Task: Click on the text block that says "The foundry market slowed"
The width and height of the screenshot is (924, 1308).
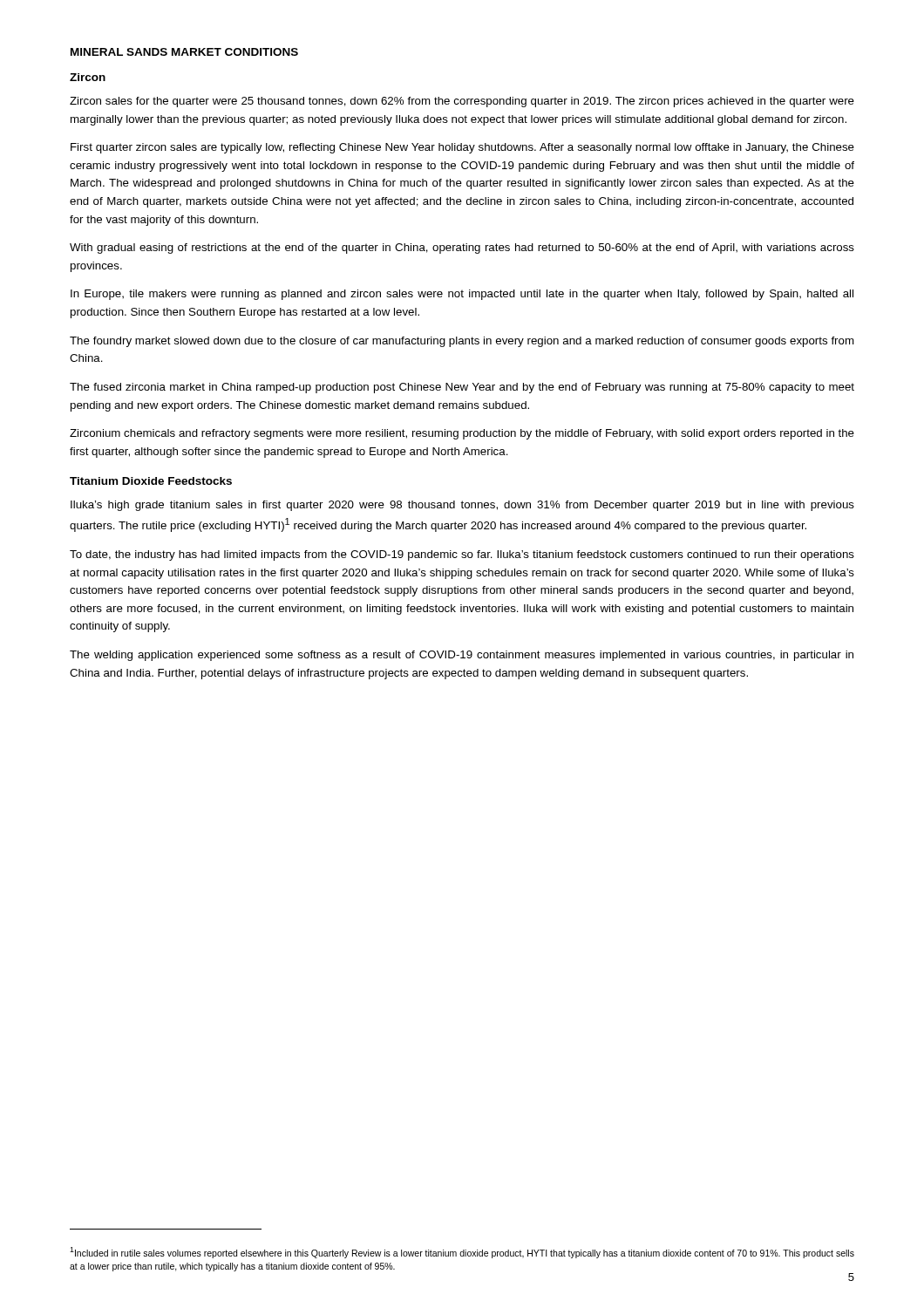Action: click(x=462, y=349)
